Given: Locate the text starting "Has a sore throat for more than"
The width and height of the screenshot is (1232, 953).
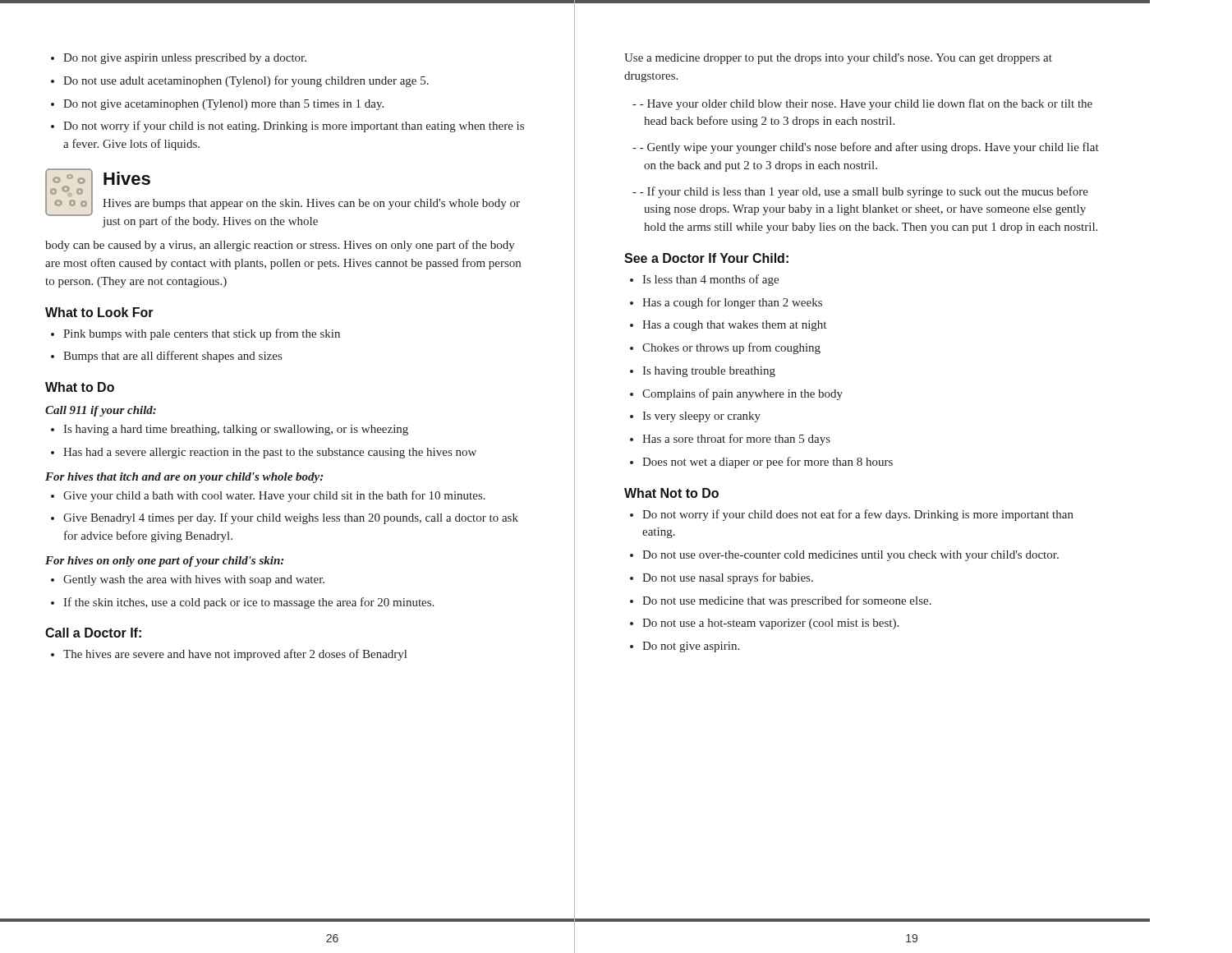Looking at the screenshot, I should (730, 440).
